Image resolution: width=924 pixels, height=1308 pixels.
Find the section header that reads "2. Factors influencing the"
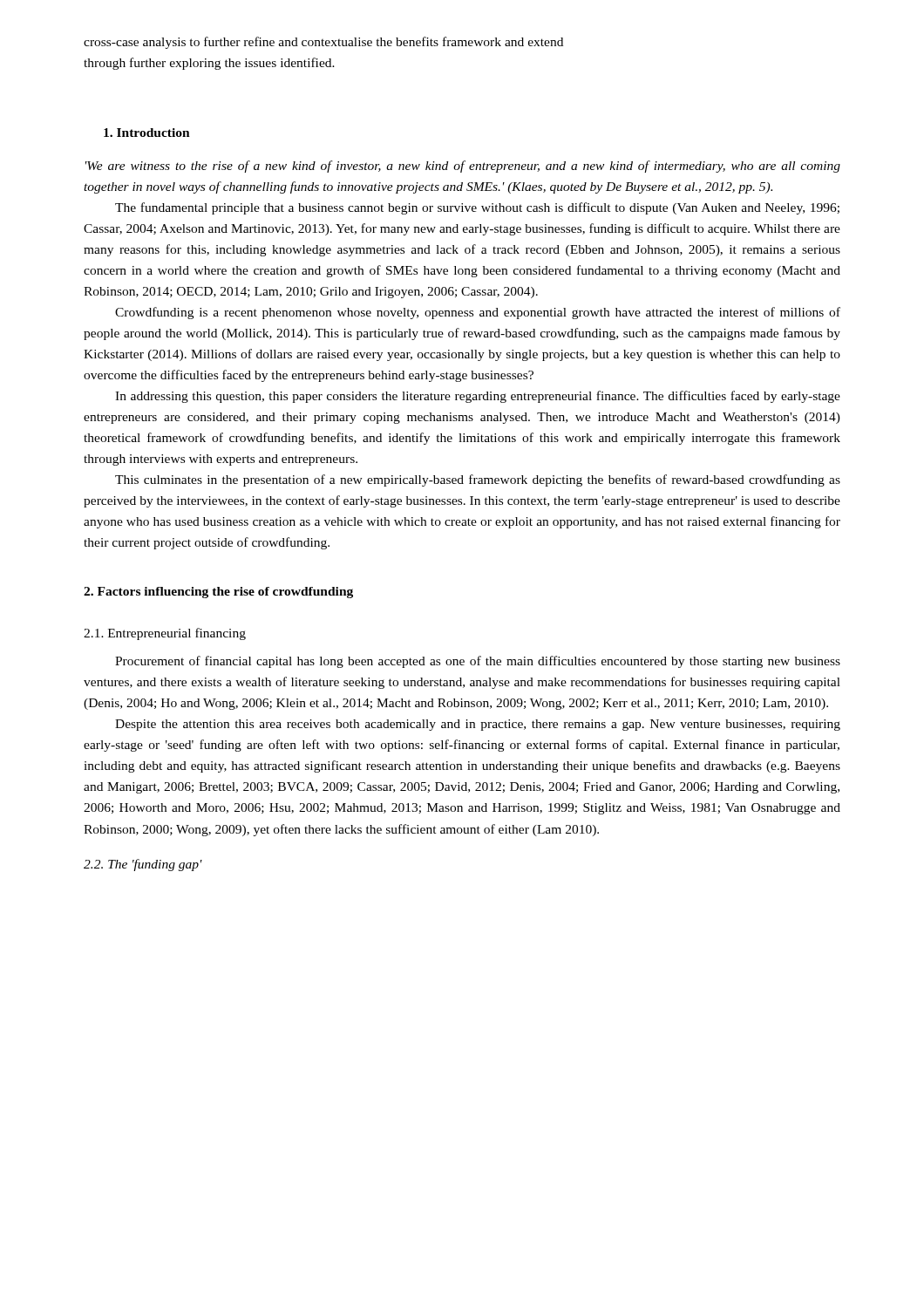point(218,593)
